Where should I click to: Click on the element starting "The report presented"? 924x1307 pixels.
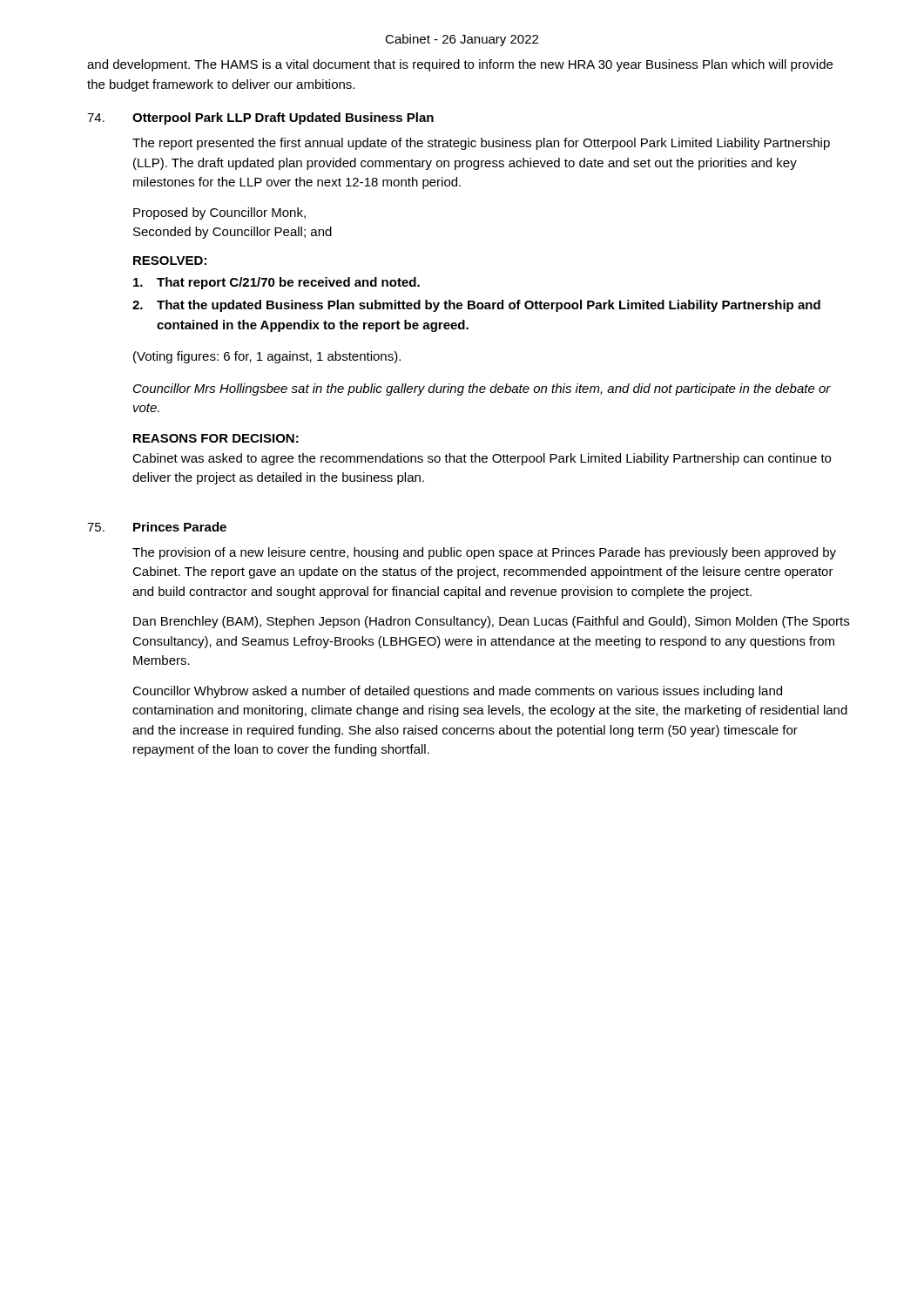coord(481,162)
